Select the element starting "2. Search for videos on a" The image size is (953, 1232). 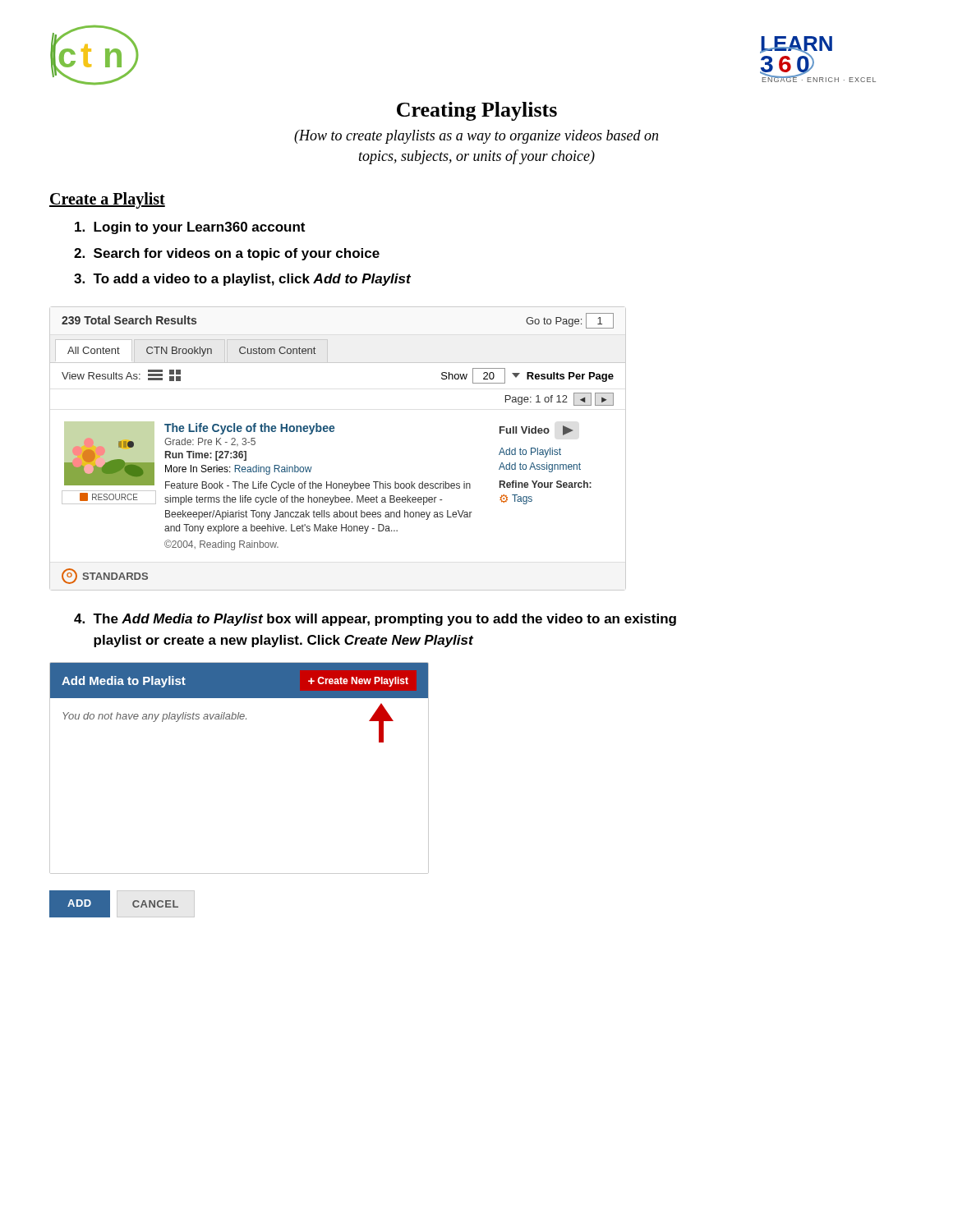pyautogui.click(x=227, y=253)
